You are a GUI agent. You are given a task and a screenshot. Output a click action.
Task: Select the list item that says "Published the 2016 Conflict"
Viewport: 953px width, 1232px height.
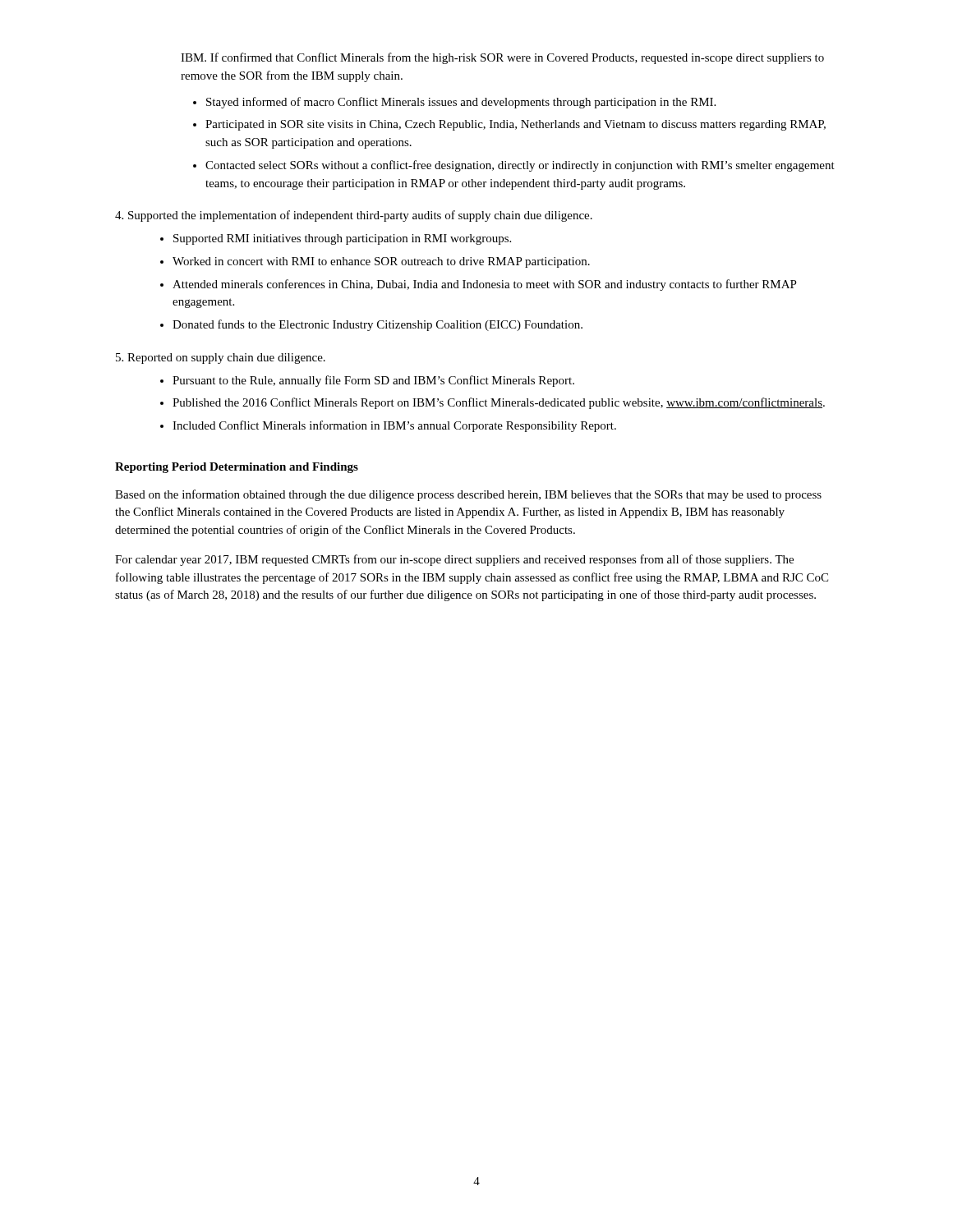click(499, 403)
